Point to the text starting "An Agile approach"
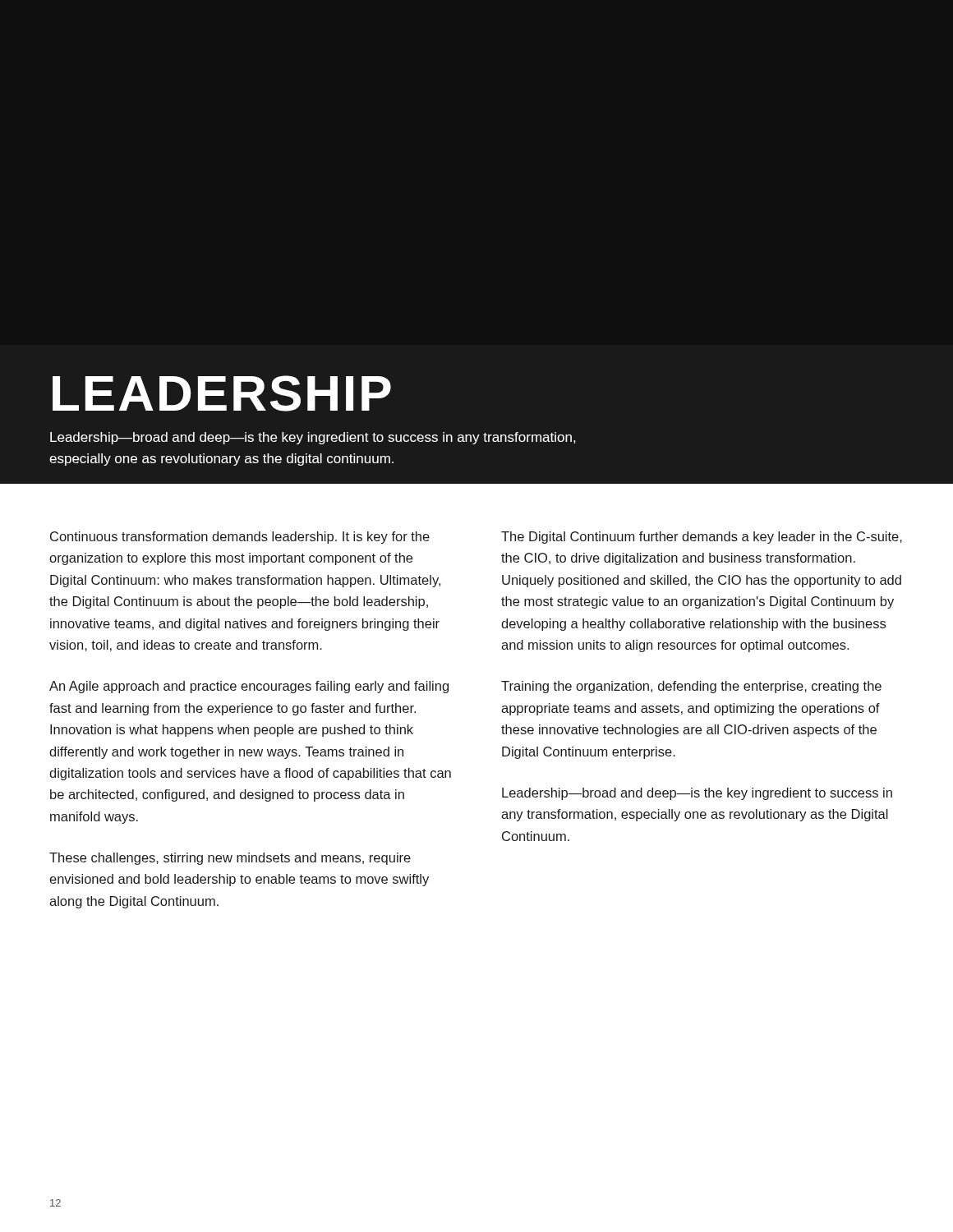Screen dimensions: 1232x953 [250, 751]
